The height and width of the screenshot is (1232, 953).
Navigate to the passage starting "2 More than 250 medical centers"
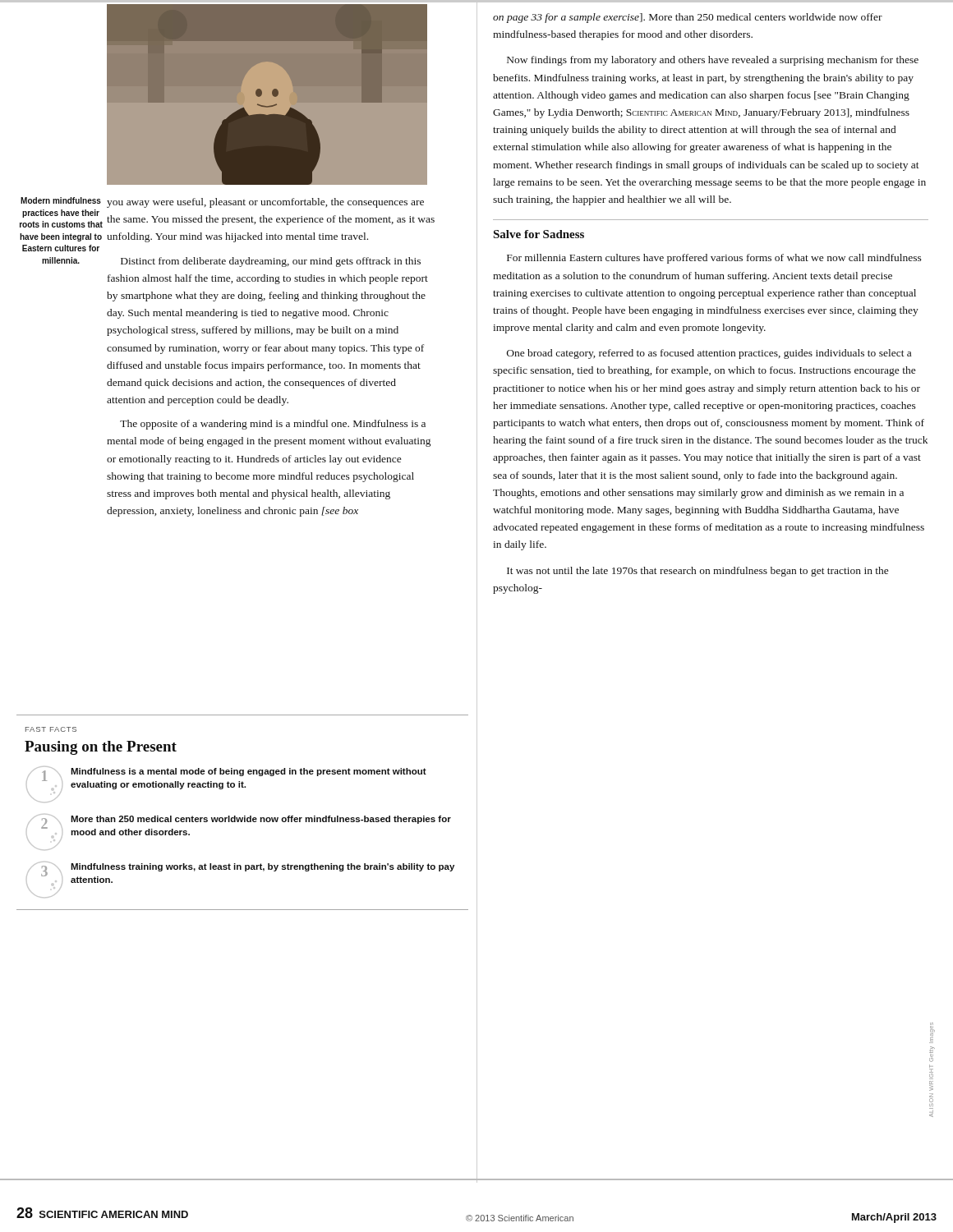click(242, 832)
